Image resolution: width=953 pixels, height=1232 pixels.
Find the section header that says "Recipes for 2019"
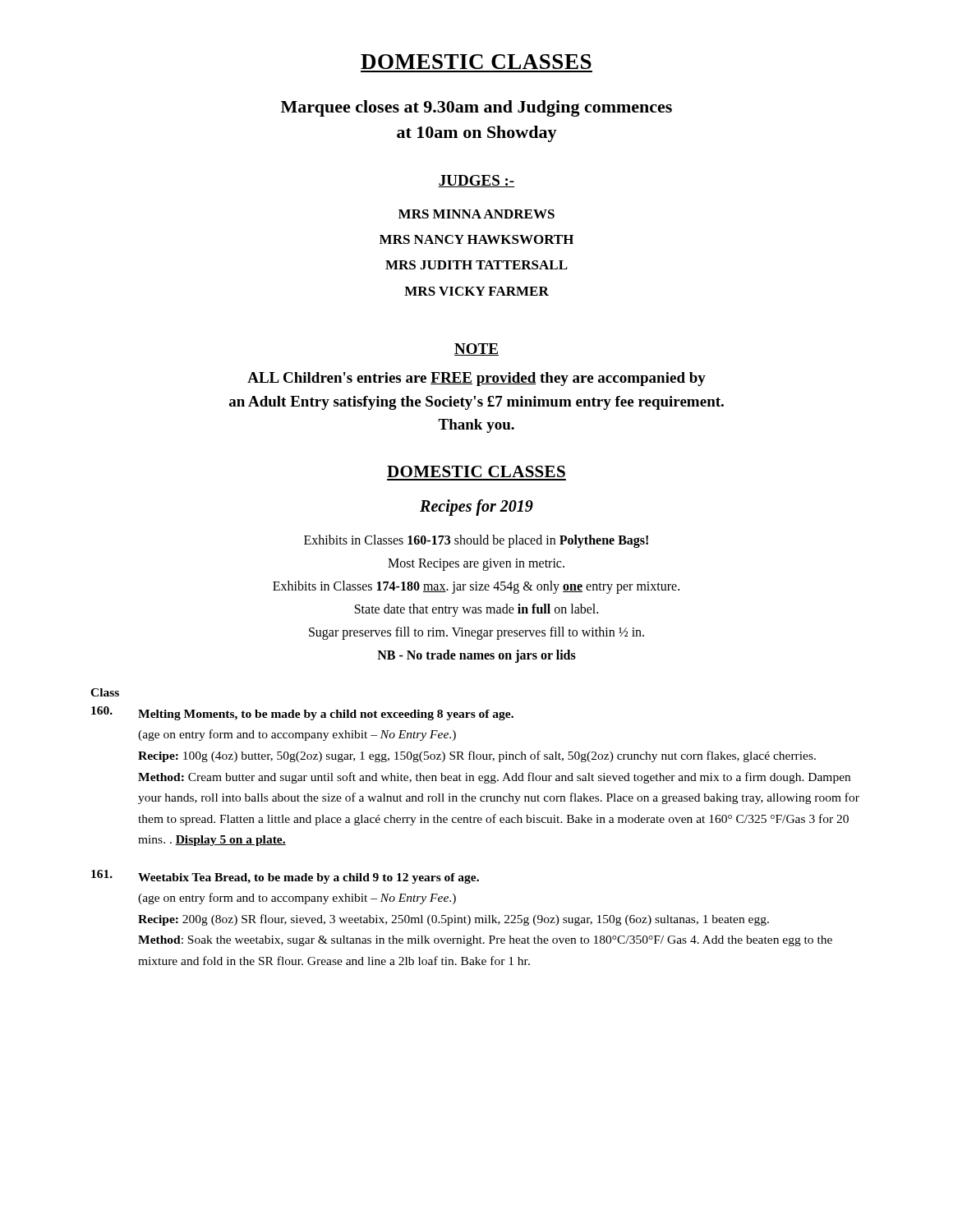click(476, 506)
